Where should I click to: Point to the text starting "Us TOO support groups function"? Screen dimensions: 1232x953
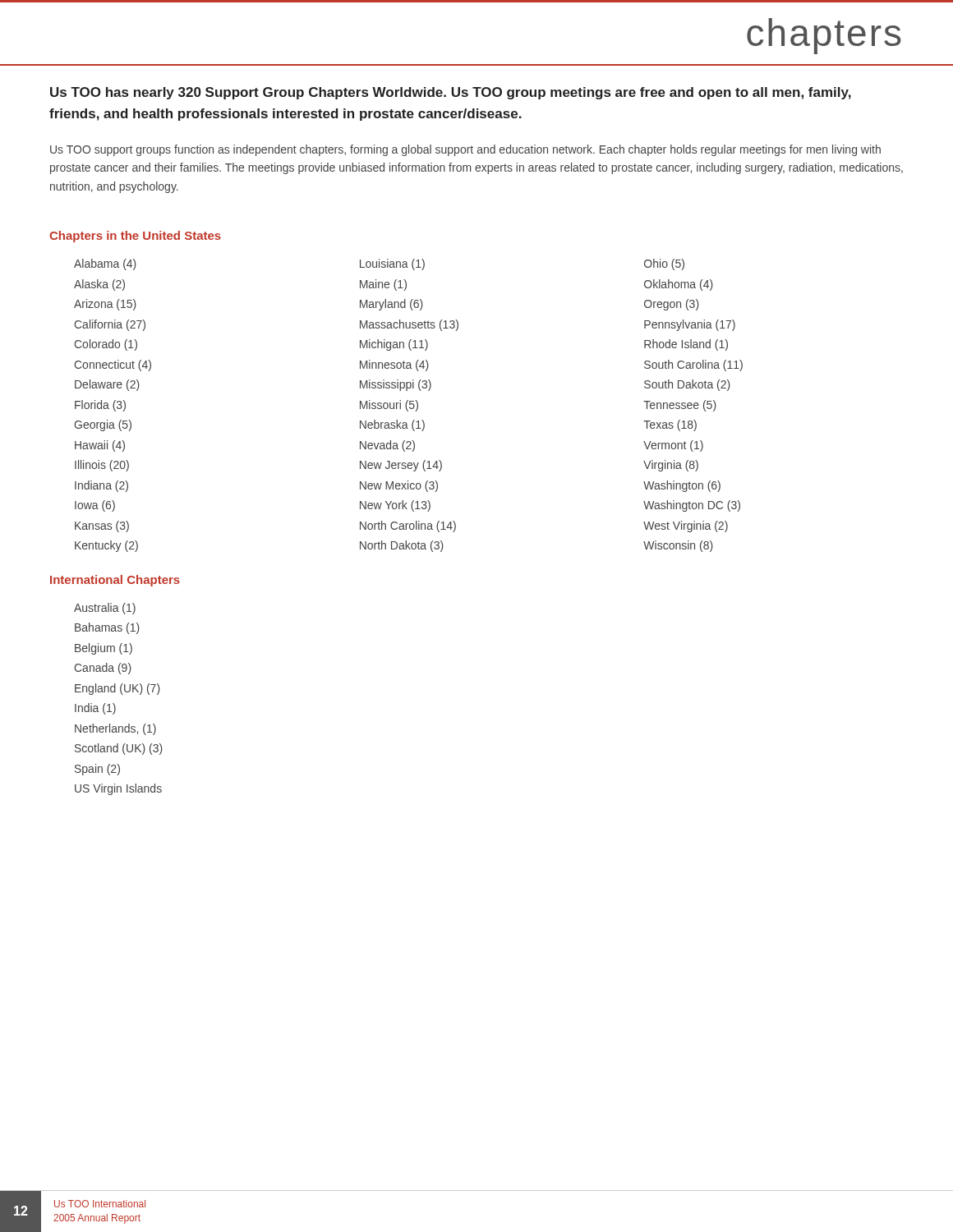tap(476, 168)
